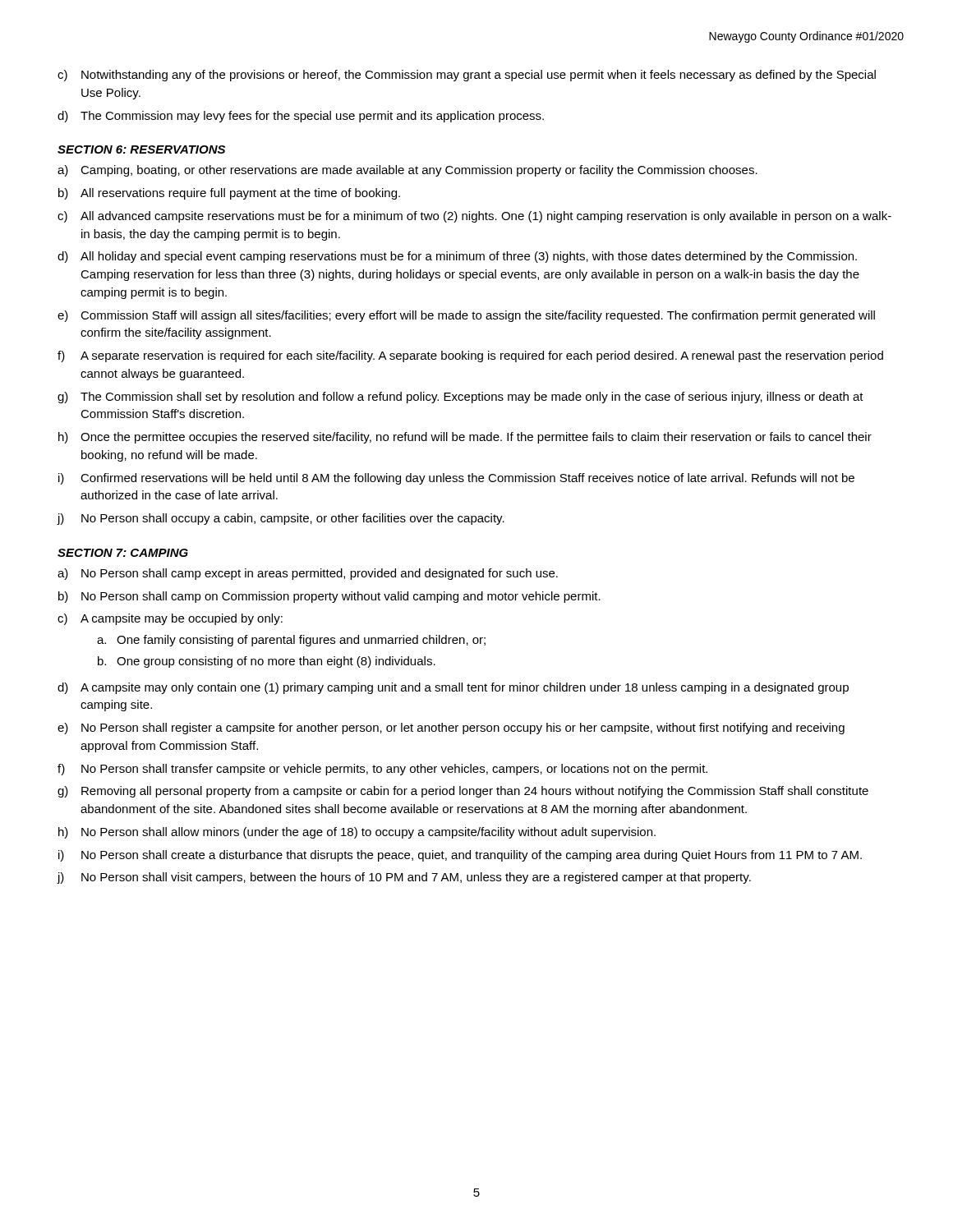The image size is (953, 1232).
Task: Locate the block of text that opens with "e) Commission Staff will assign all sites/facilities; every"
Action: pyautogui.click(x=476, y=324)
